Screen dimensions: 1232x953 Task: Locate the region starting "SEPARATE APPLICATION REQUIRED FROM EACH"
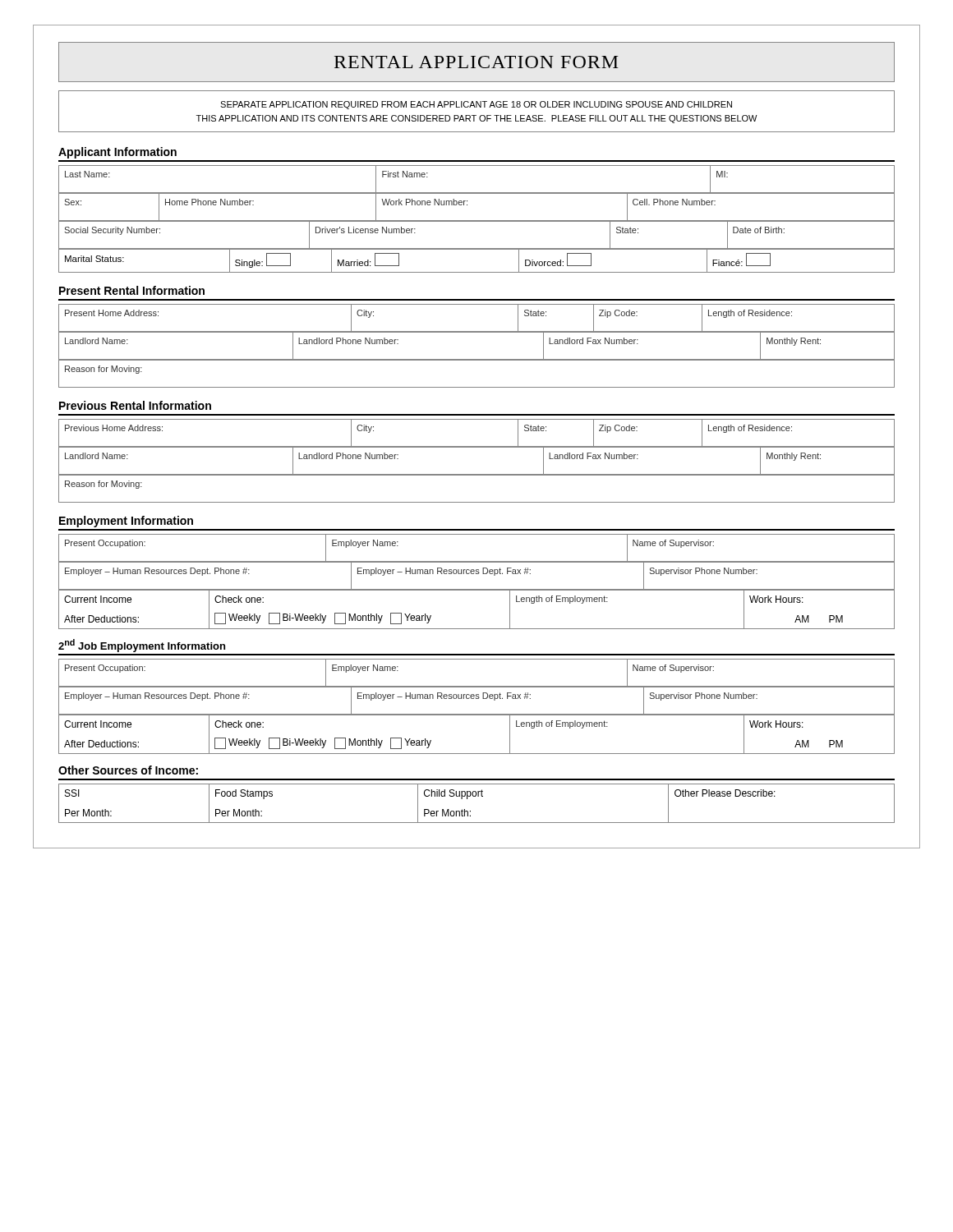[x=476, y=111]
